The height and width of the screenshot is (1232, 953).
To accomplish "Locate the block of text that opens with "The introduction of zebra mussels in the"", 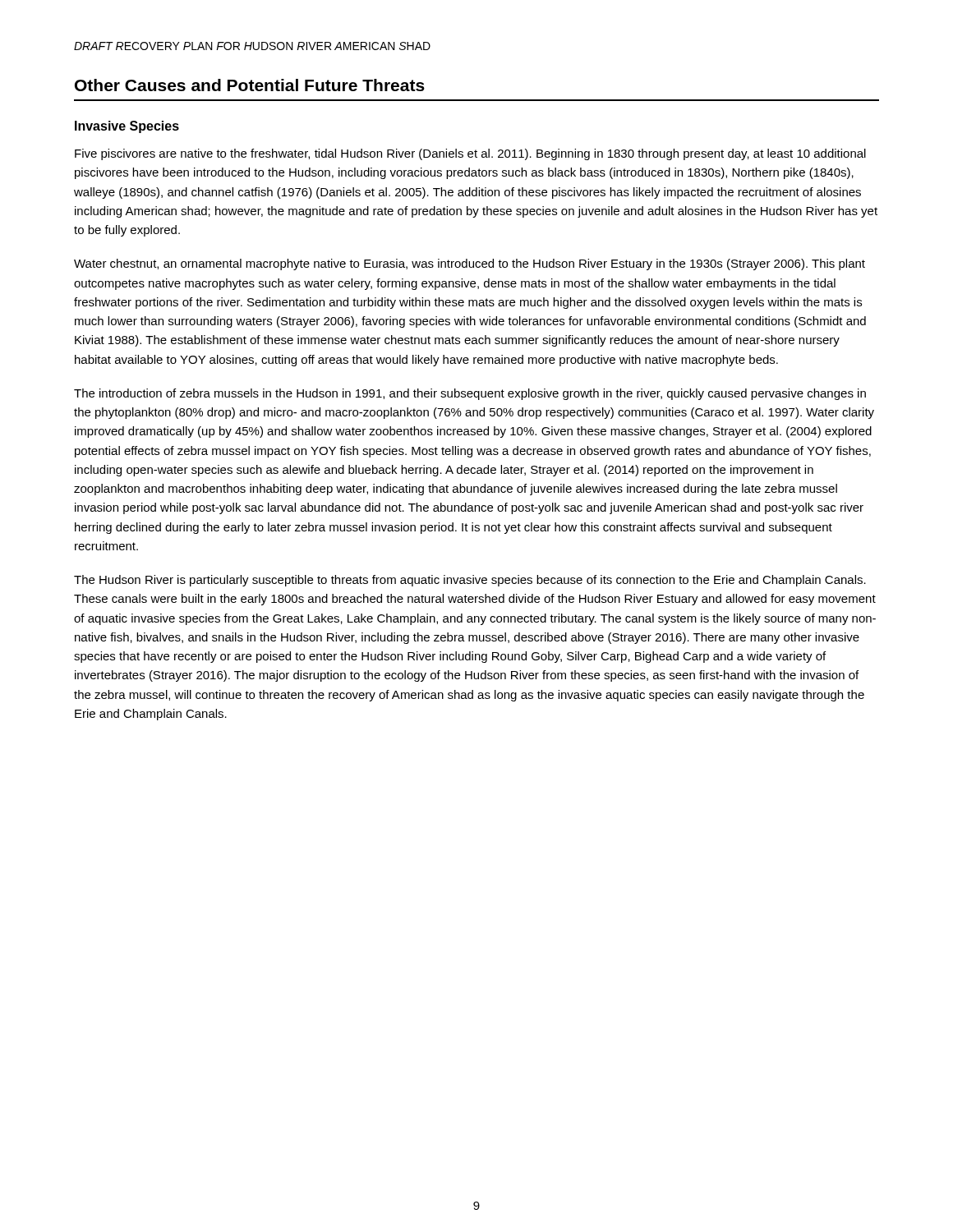I will (474, 469).
